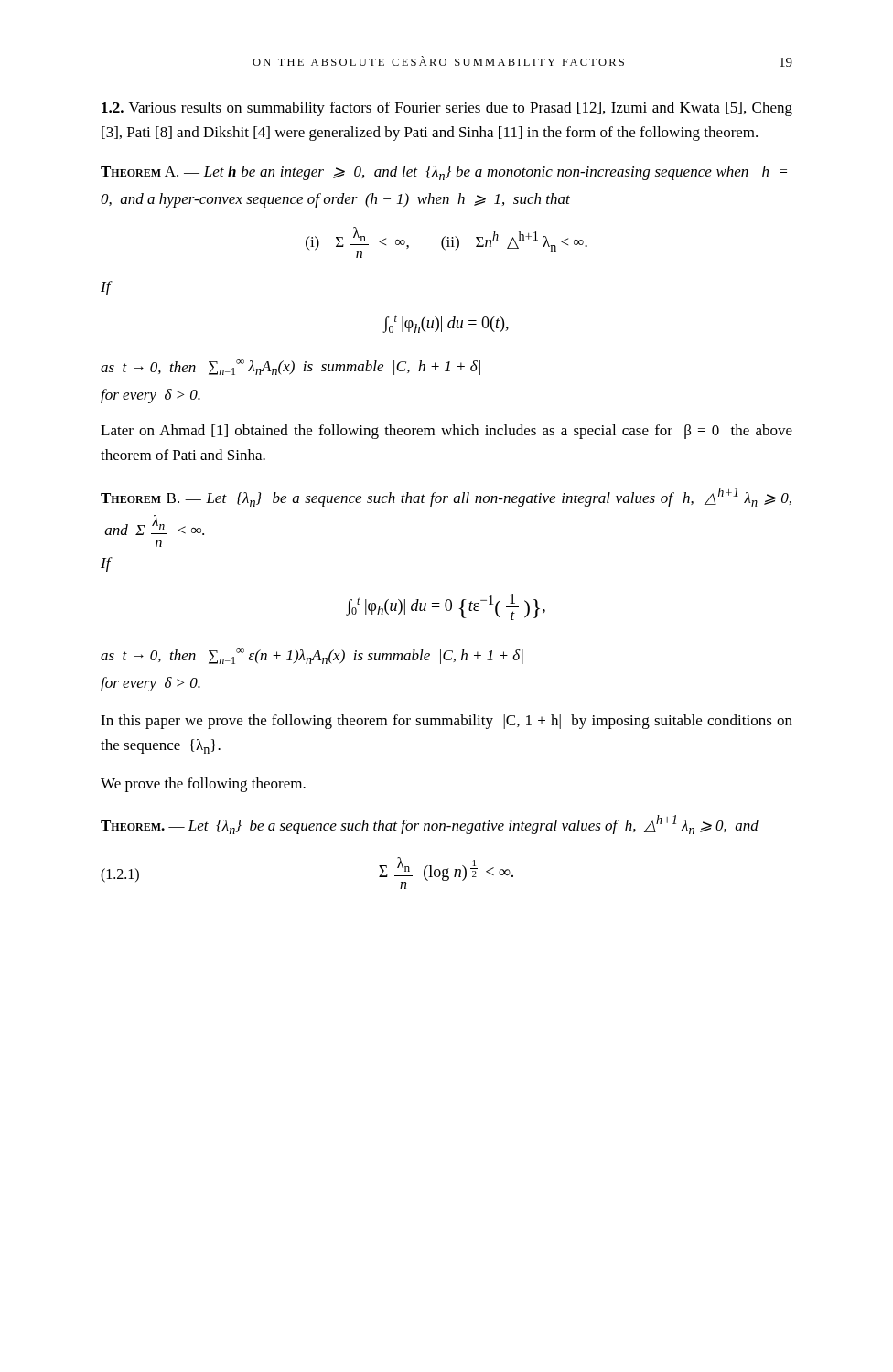
Task: Locate the text block that reads "Theorem B. — Let {λn} be a"
Action: pyautogui.click(x=446, y=497)
